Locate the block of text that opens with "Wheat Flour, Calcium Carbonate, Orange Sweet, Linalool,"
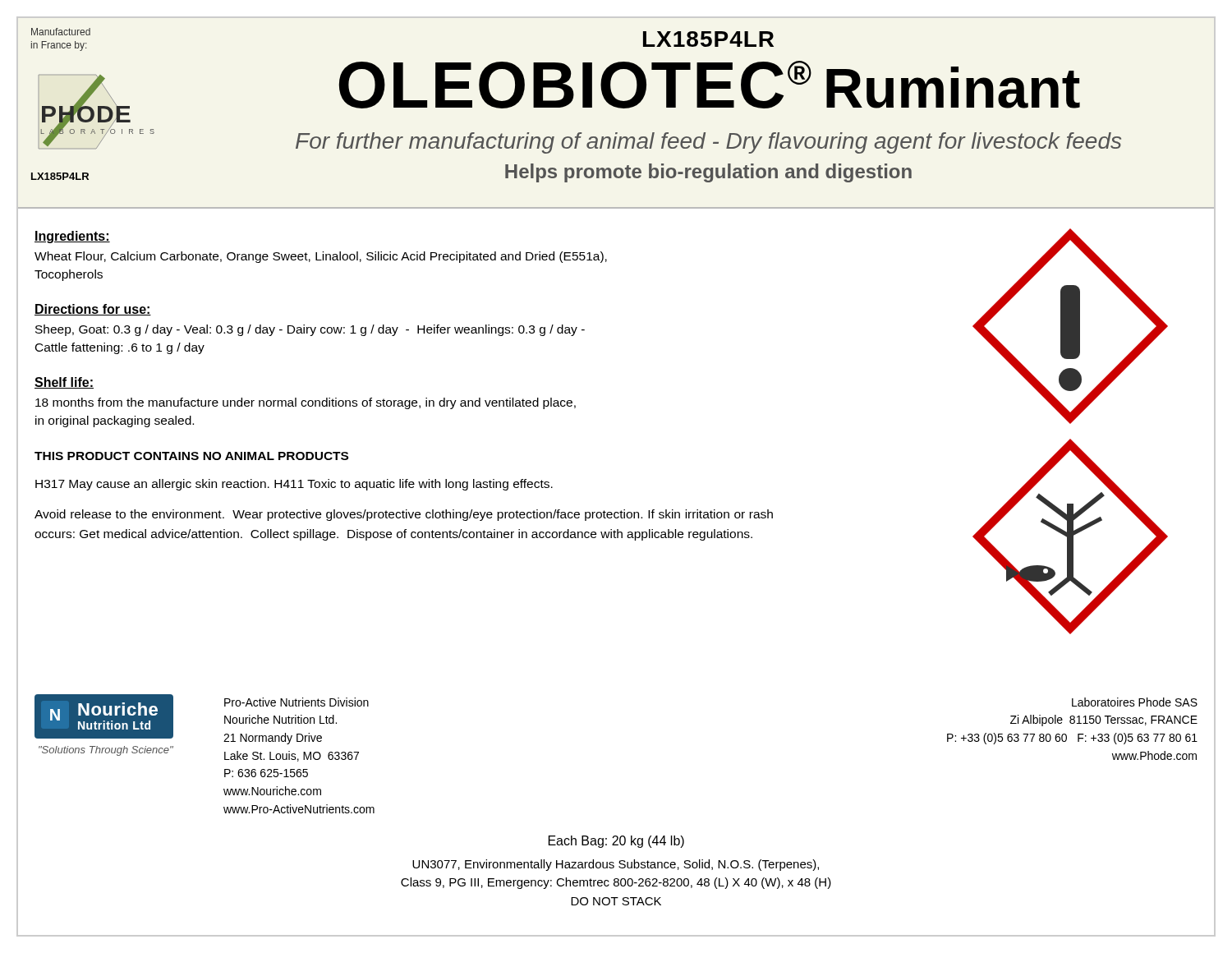 click(321, 265)
